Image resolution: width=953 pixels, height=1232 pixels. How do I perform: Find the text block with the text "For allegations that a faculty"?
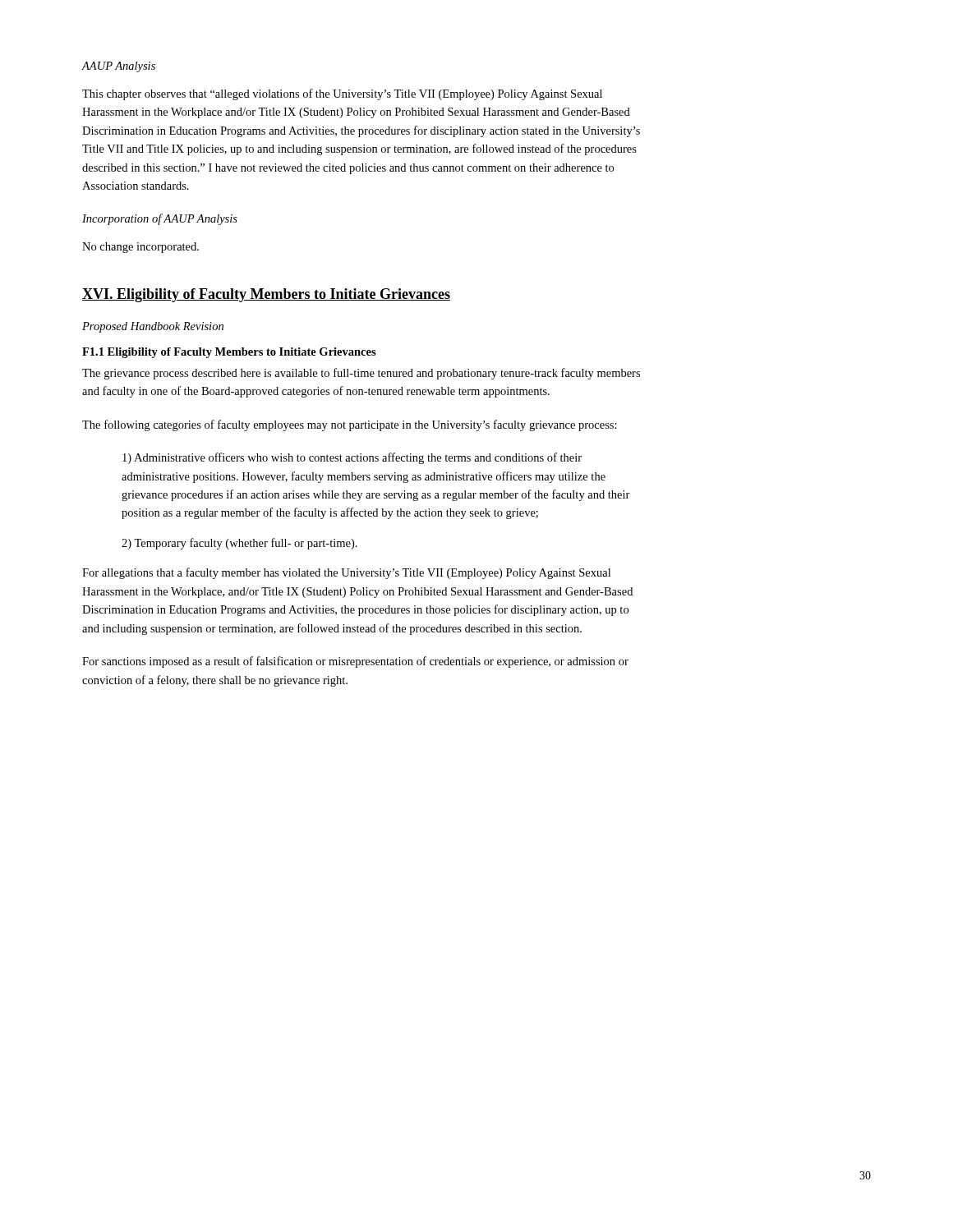point(358,600)
